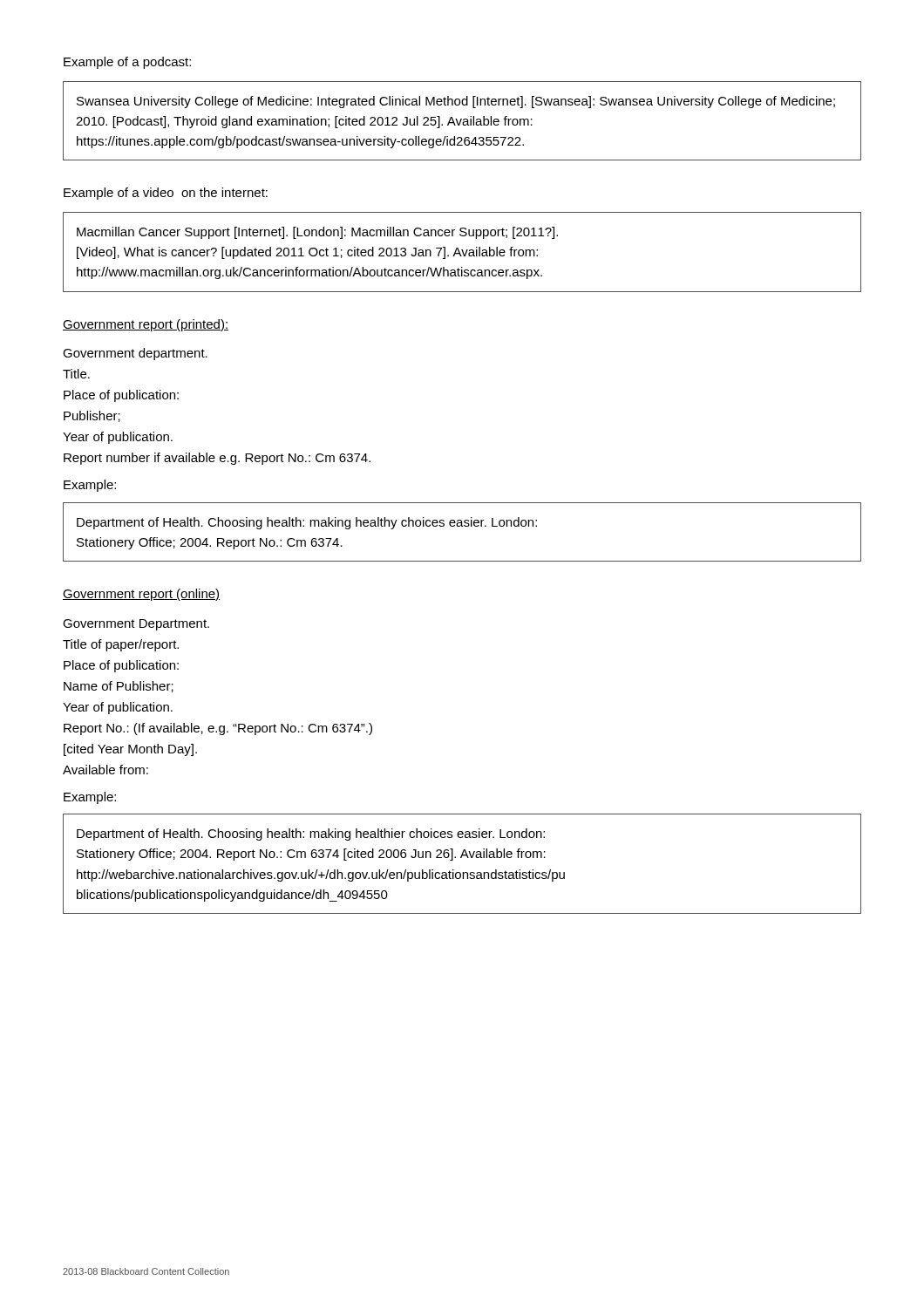This screenshot has width=924, height=1308.
Task: Click the passage that begins "Example of a video on"
Action: point(166,192)
